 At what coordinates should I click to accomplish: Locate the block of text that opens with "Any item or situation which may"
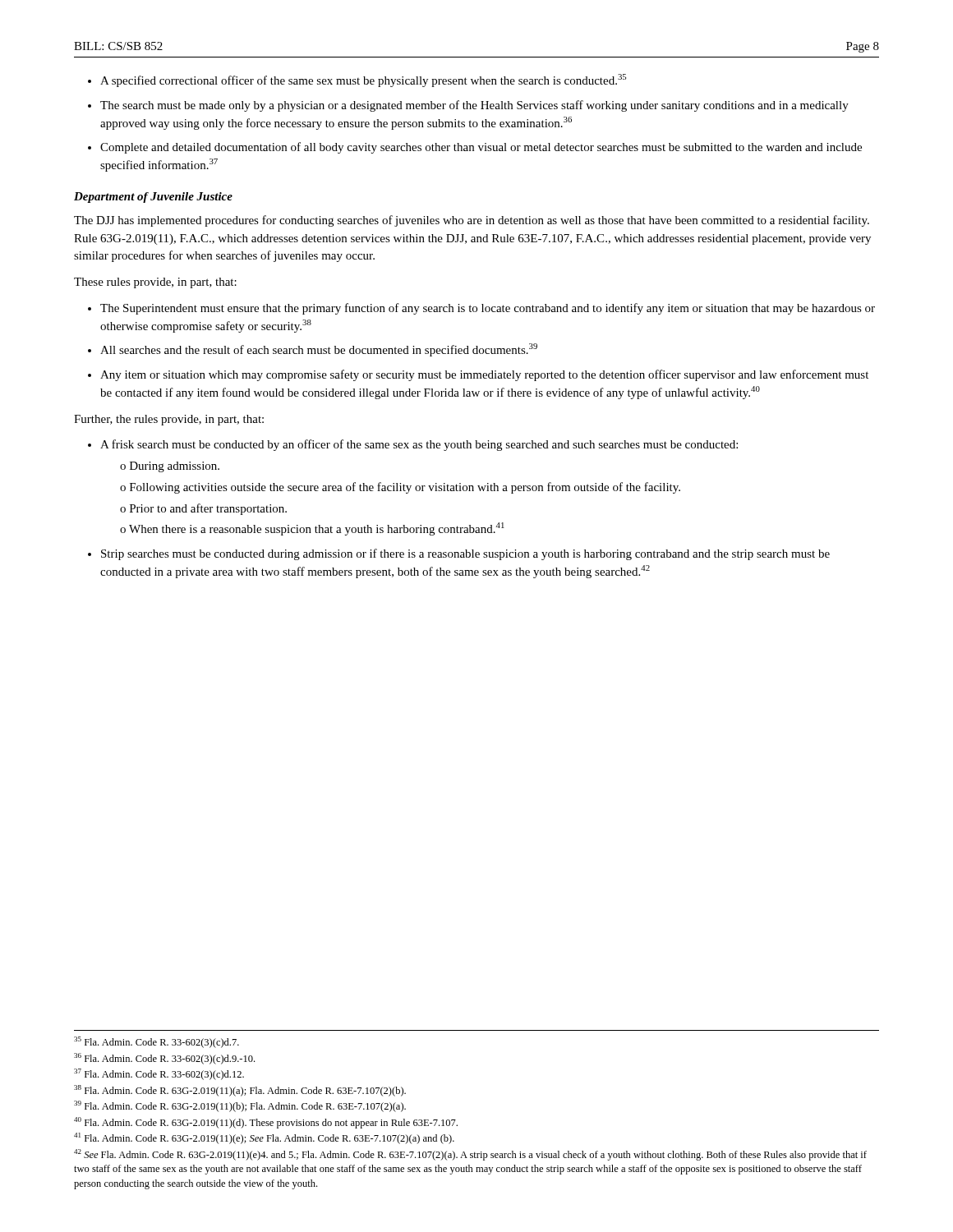[x=484, y=383]
